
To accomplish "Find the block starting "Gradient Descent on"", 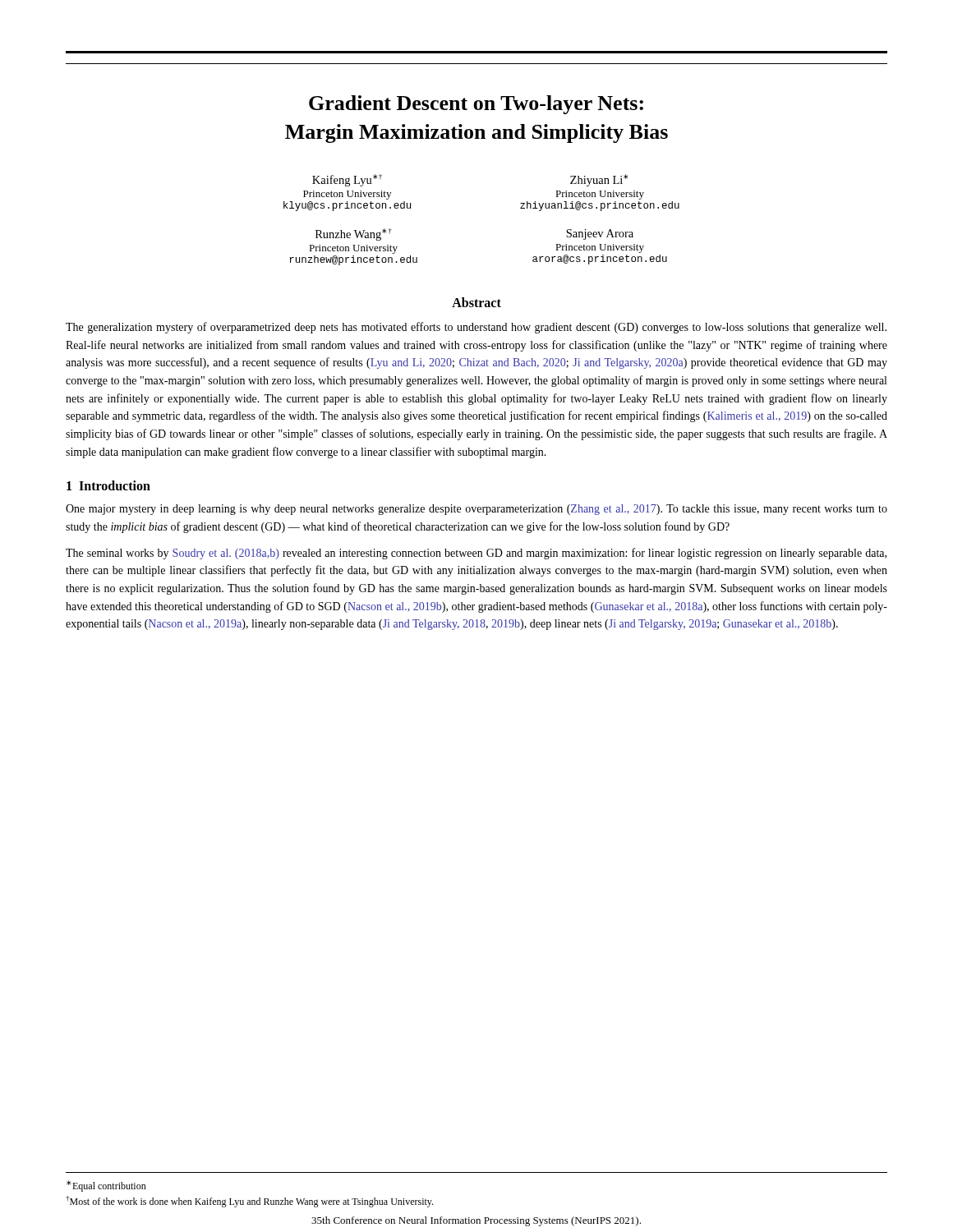I will 476,118.
